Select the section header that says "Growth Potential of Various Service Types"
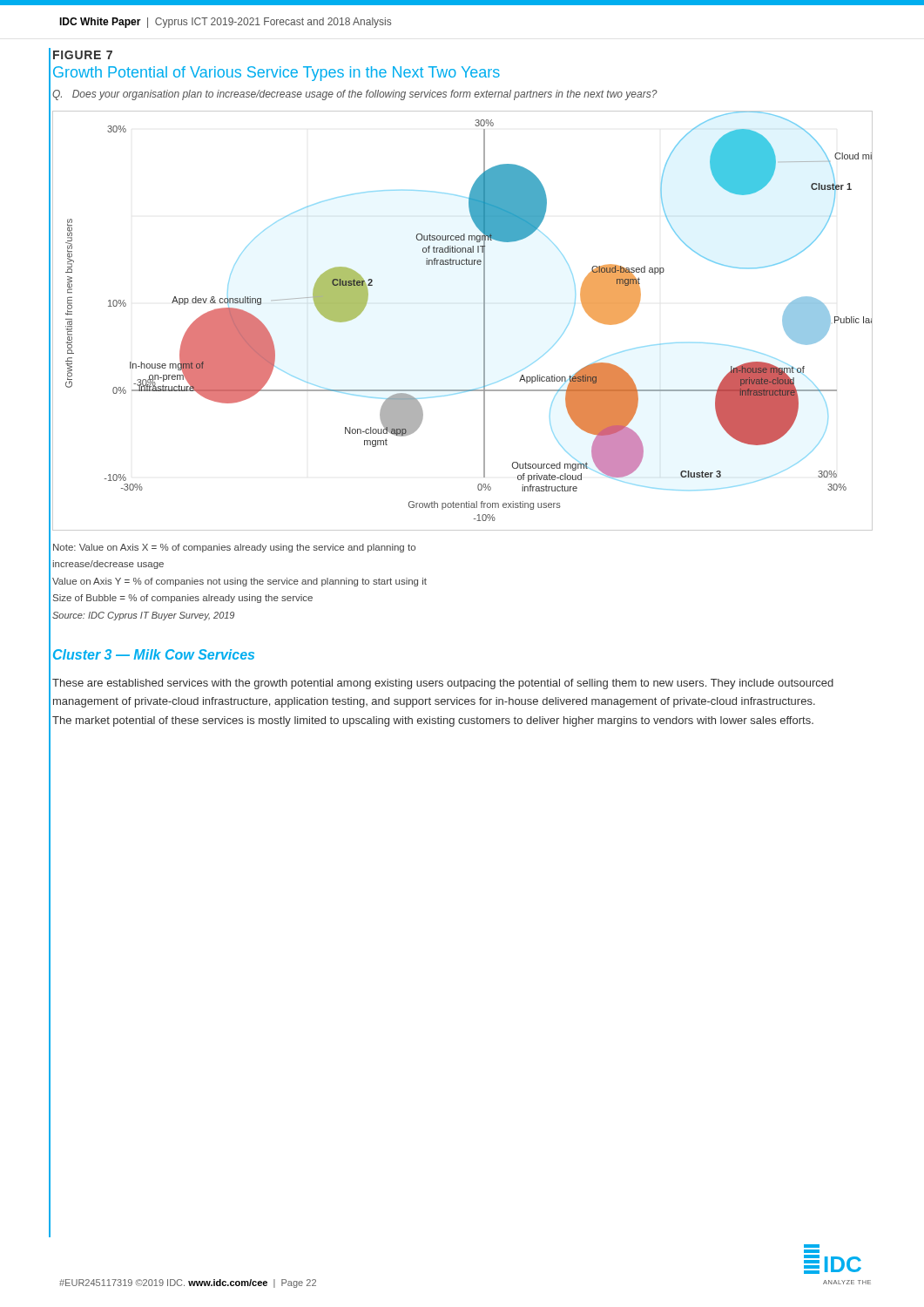Image resolution: width=924 pixels, height=1307 pixels. coord(276,72)
